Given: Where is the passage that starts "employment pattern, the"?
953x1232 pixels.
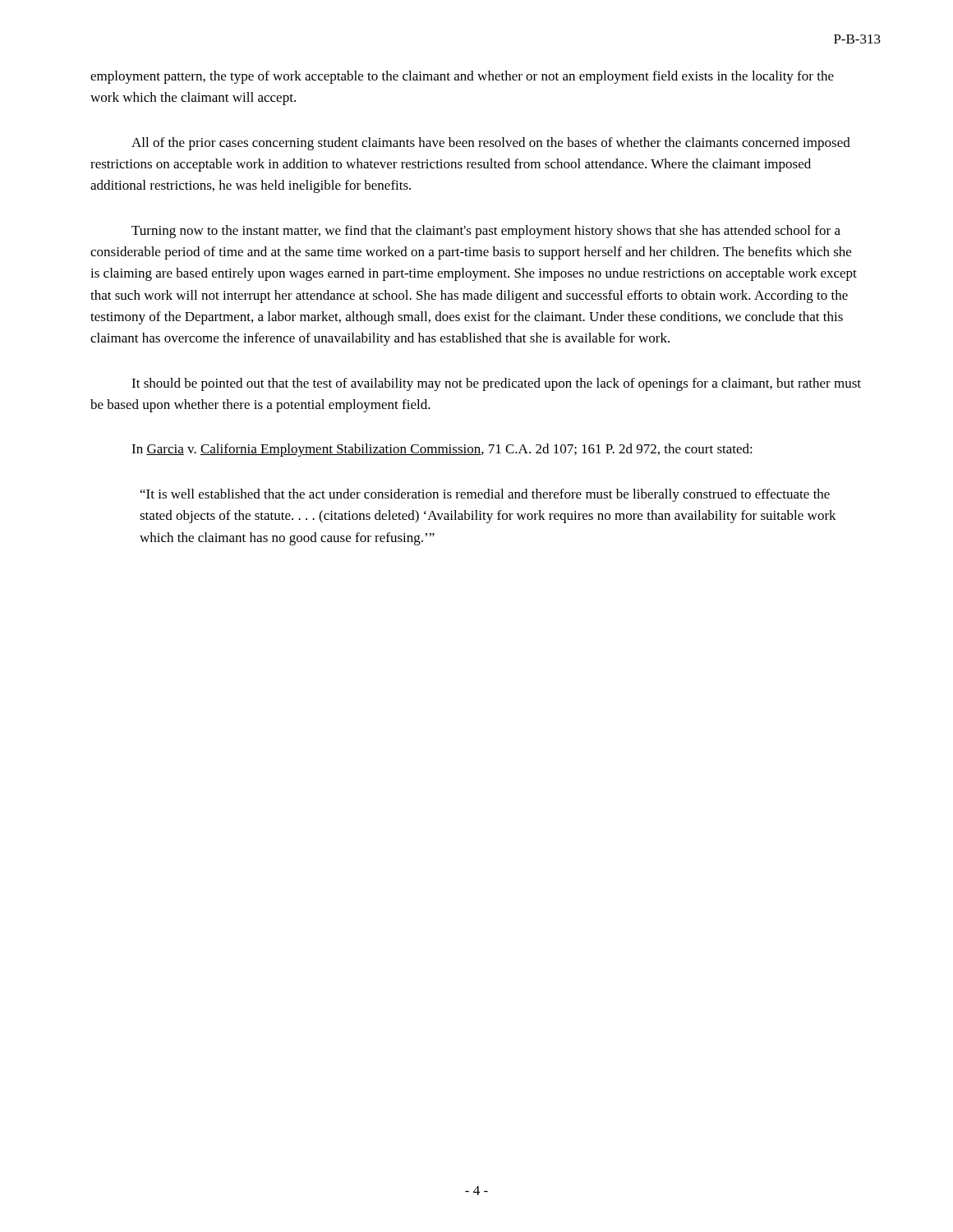Looking at the screenshot, I should pyautogui.click(x=462, y=87).
